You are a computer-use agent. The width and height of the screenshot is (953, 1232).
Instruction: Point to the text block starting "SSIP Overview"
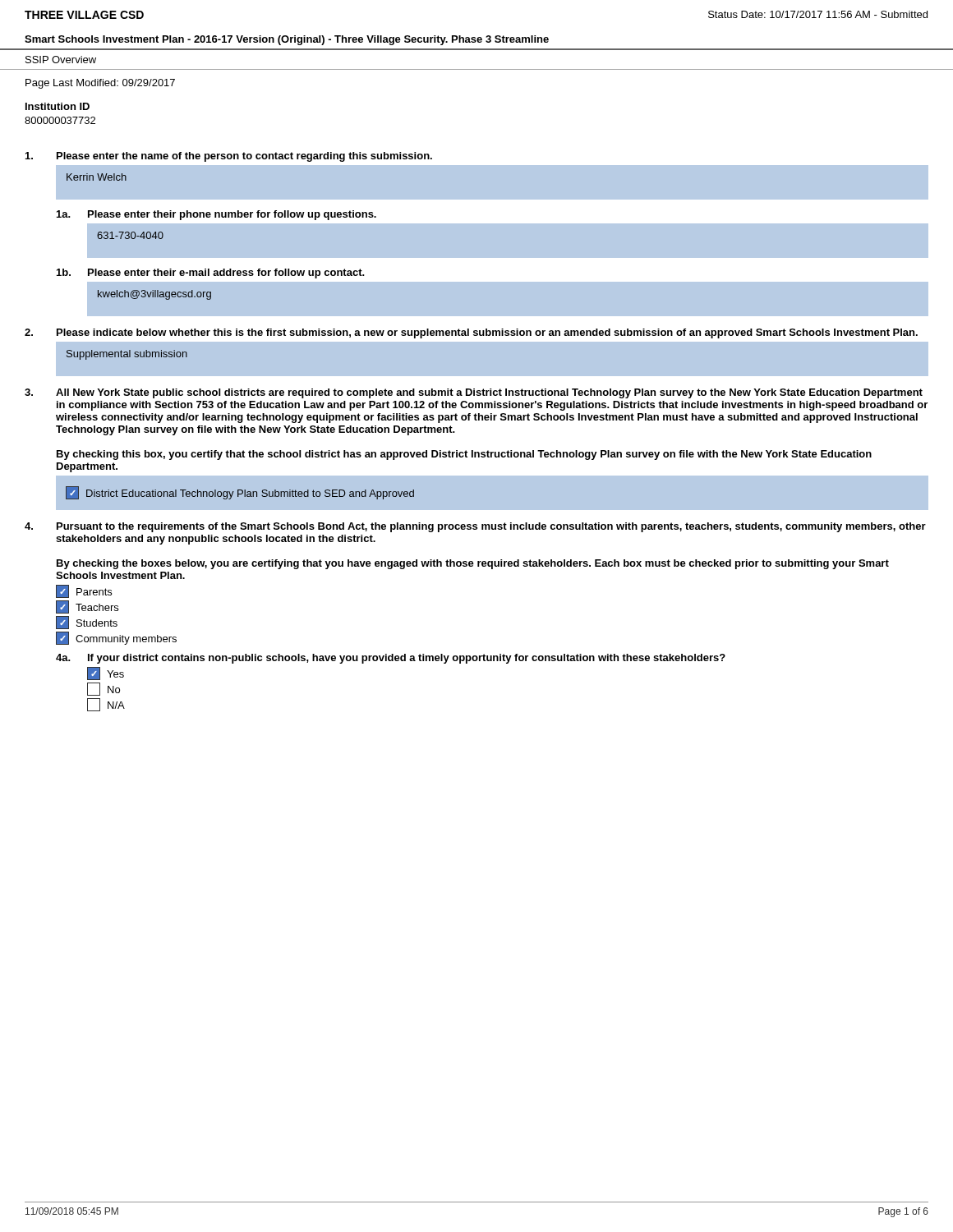(x=60, y=60)
